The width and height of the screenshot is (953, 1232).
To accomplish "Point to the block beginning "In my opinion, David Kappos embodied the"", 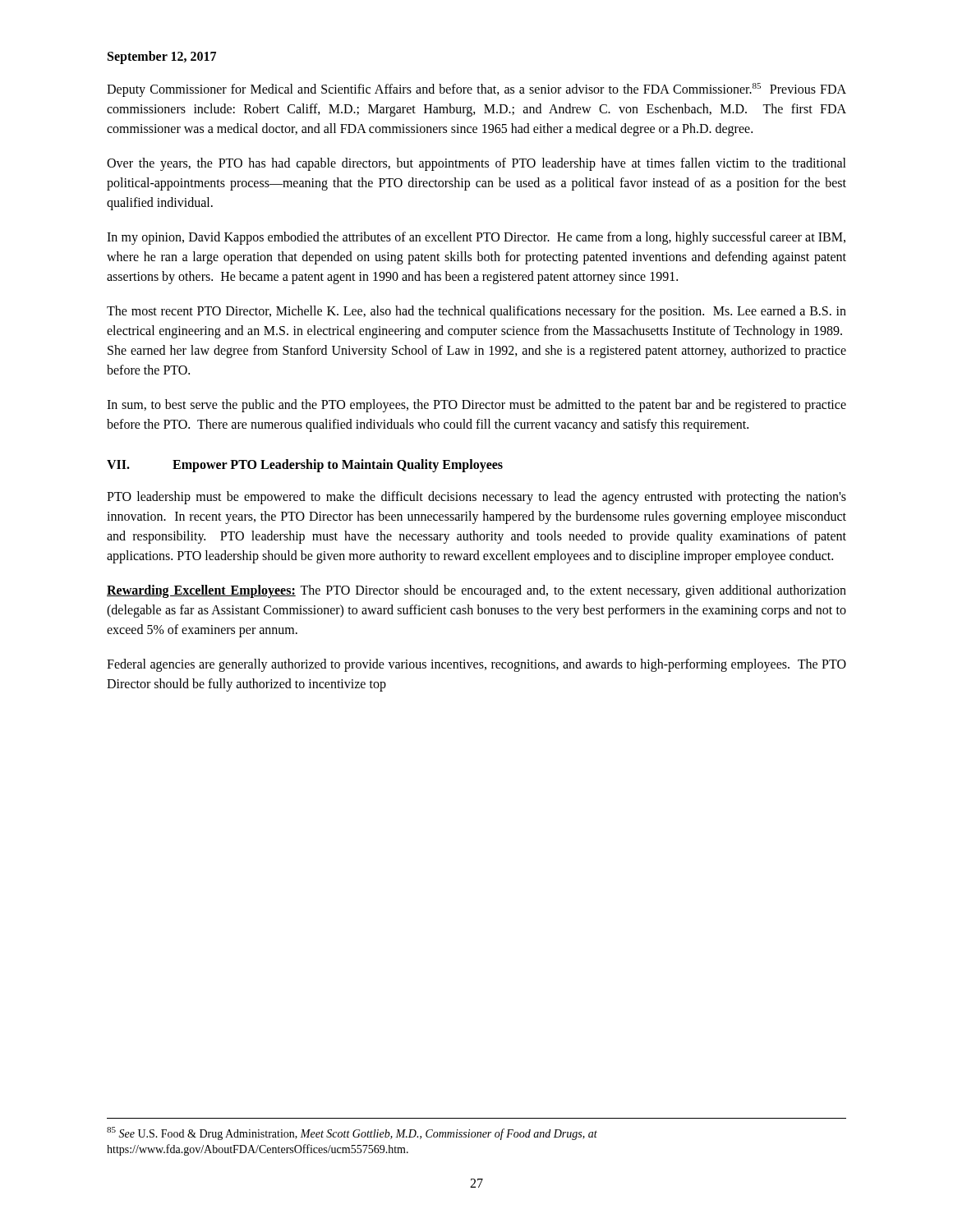I will tap(476, 257).
